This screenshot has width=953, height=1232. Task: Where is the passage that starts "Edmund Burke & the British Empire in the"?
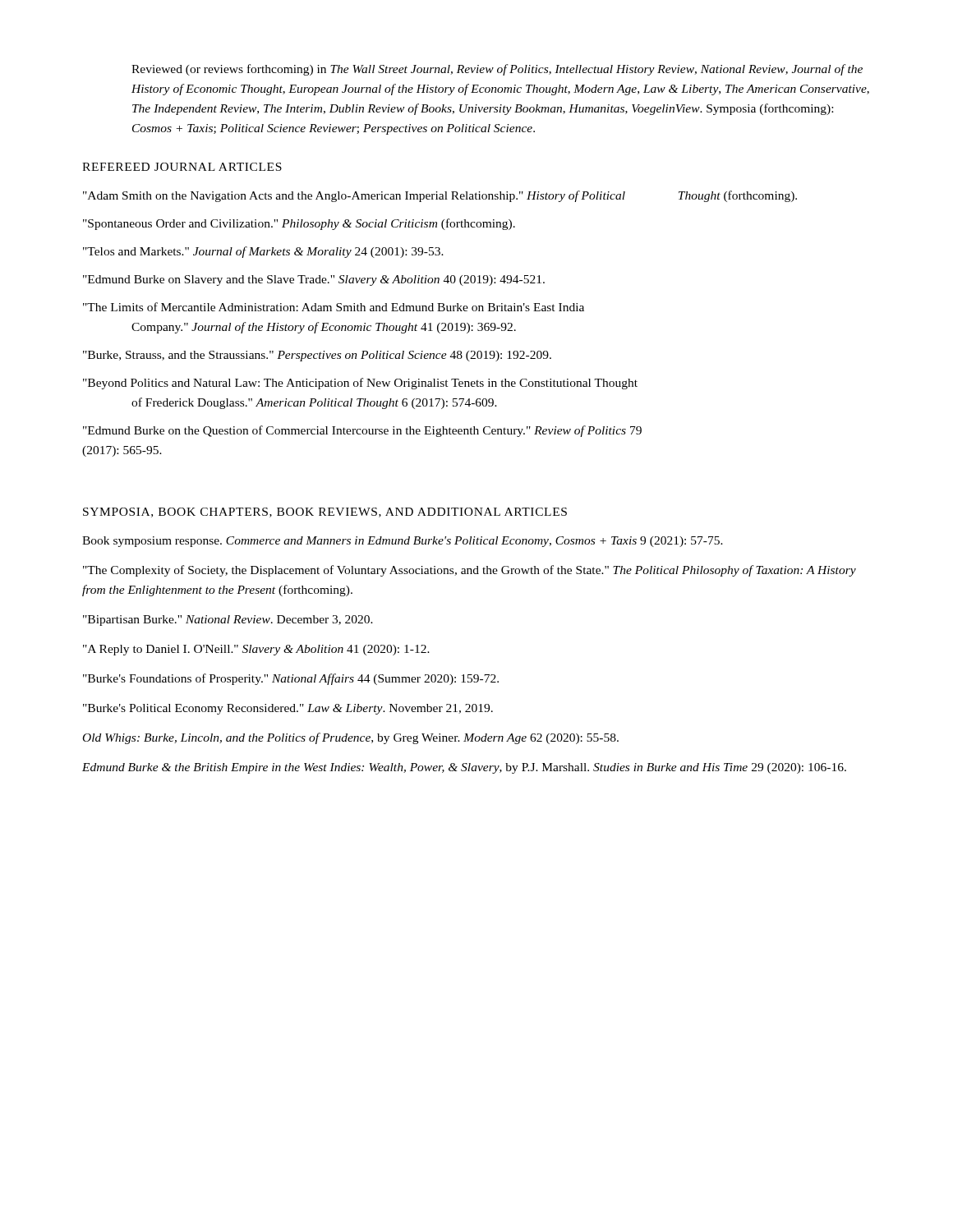pyautogui.click(x=464, y=767)
